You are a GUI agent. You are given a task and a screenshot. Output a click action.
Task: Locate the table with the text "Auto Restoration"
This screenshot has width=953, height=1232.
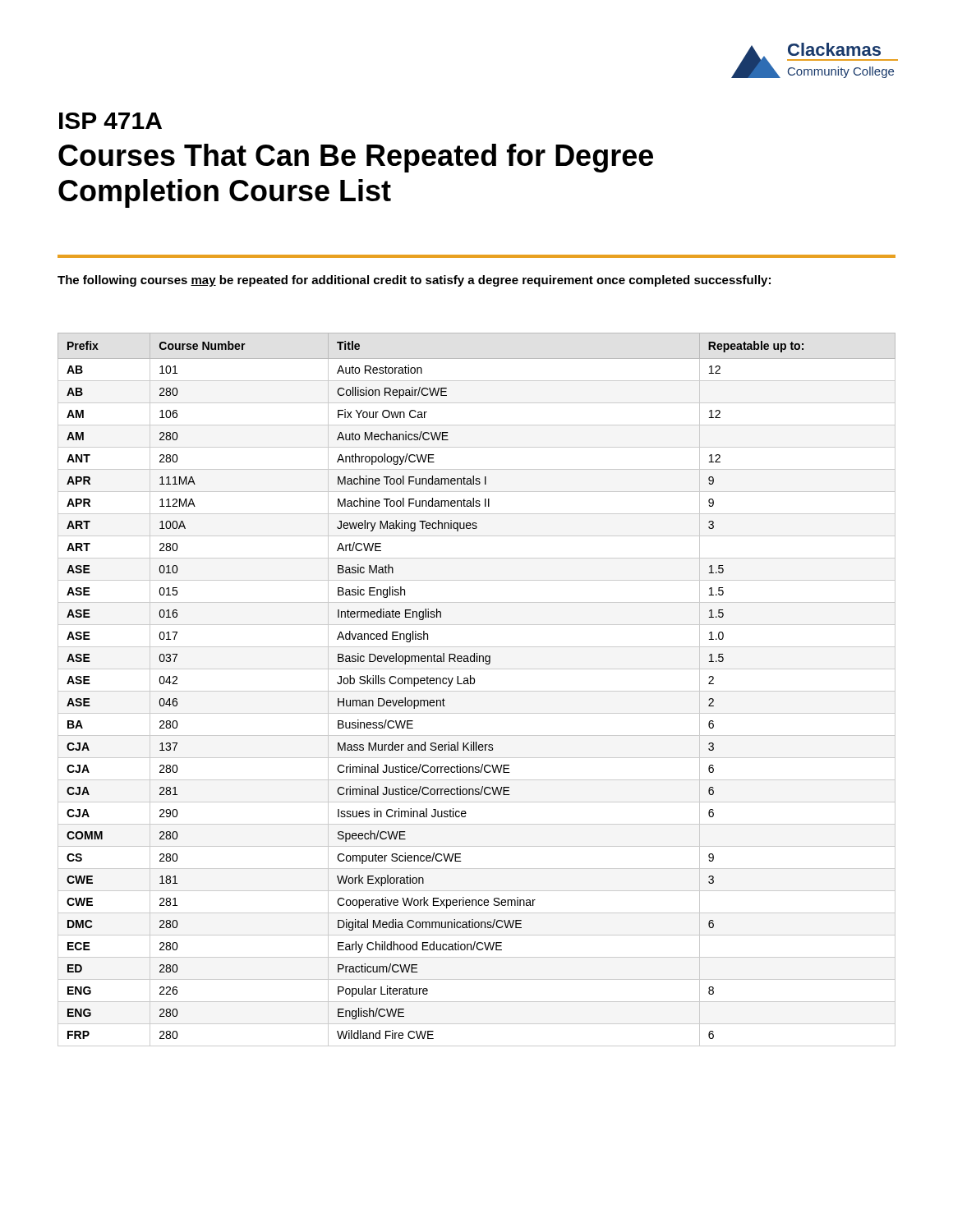(x=476, y=689)
